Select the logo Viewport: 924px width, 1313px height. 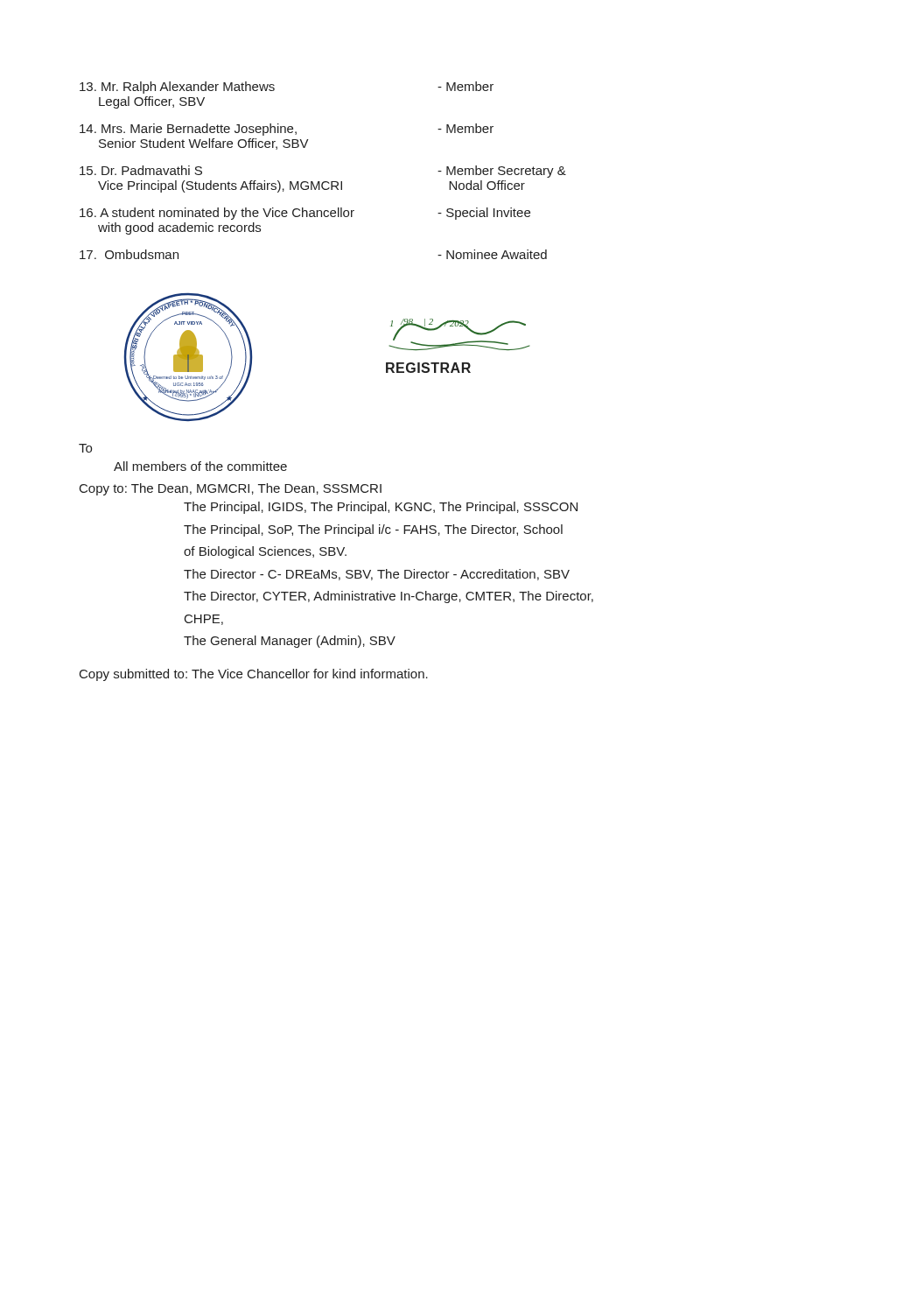188,357
